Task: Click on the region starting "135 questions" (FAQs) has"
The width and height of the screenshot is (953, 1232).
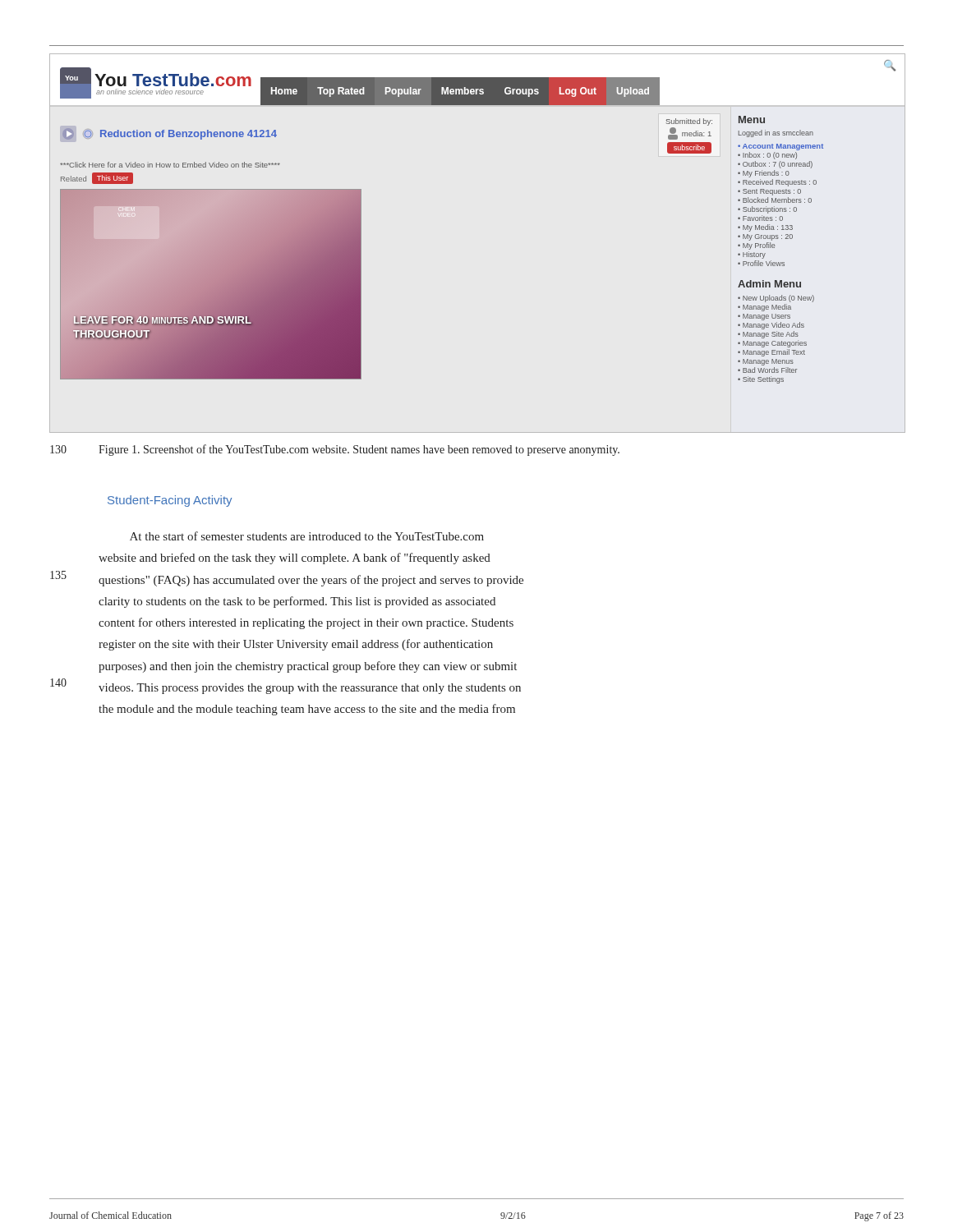Action: (x=476, y=580)
